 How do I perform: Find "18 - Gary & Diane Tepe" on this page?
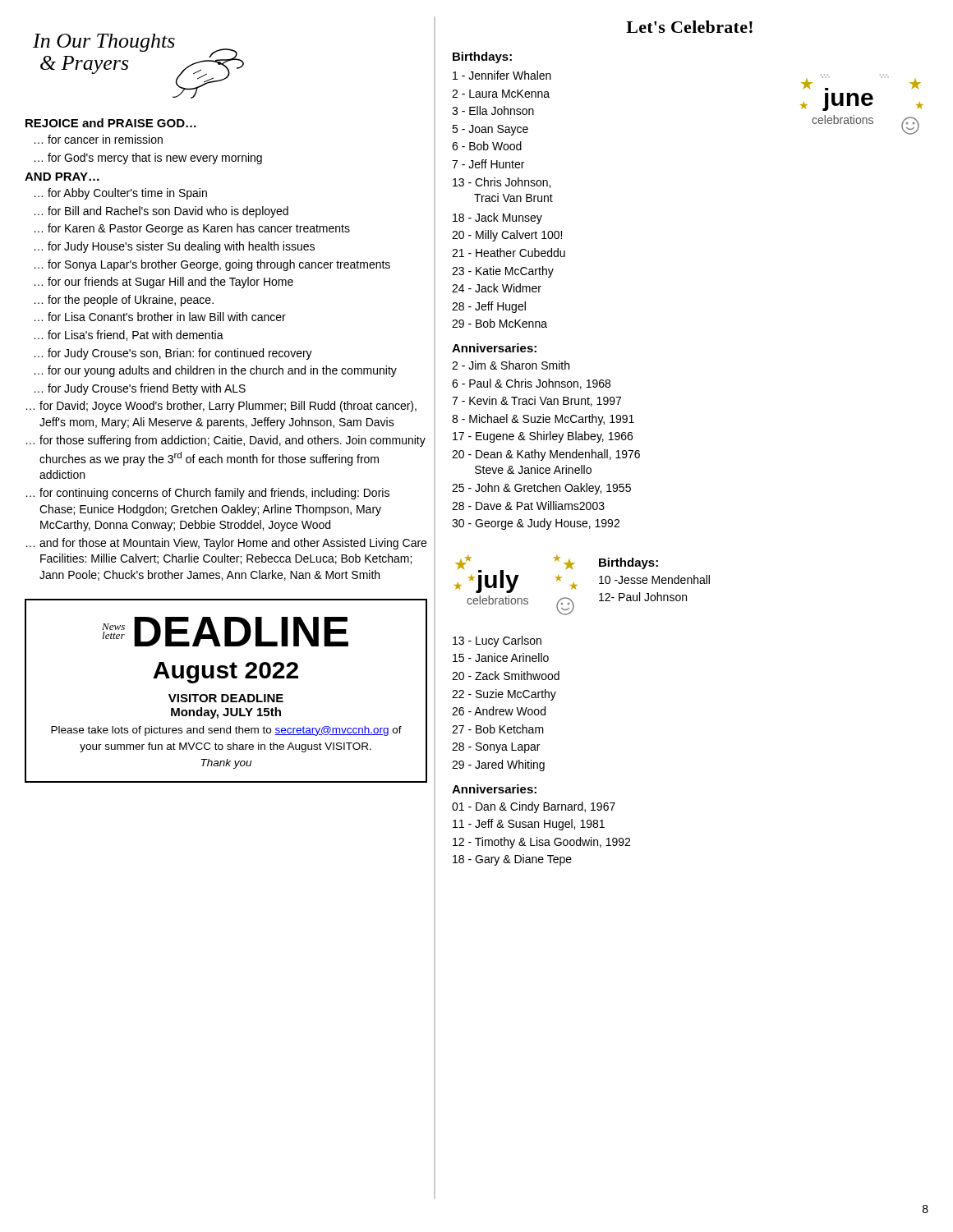[x=512, y=859]
